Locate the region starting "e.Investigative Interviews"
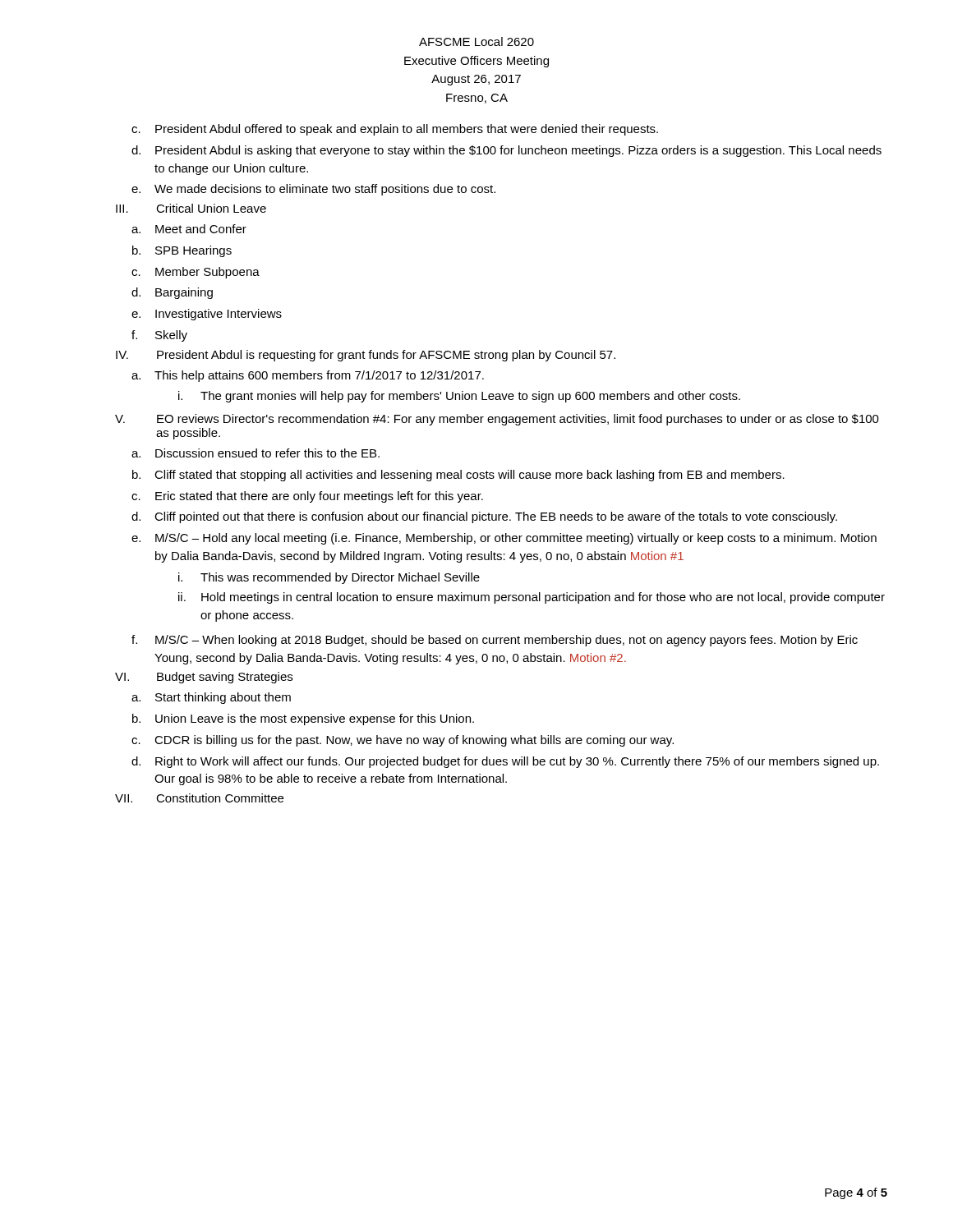The height and width of the screenshot is (1232, 953). [x=207, y=315]
